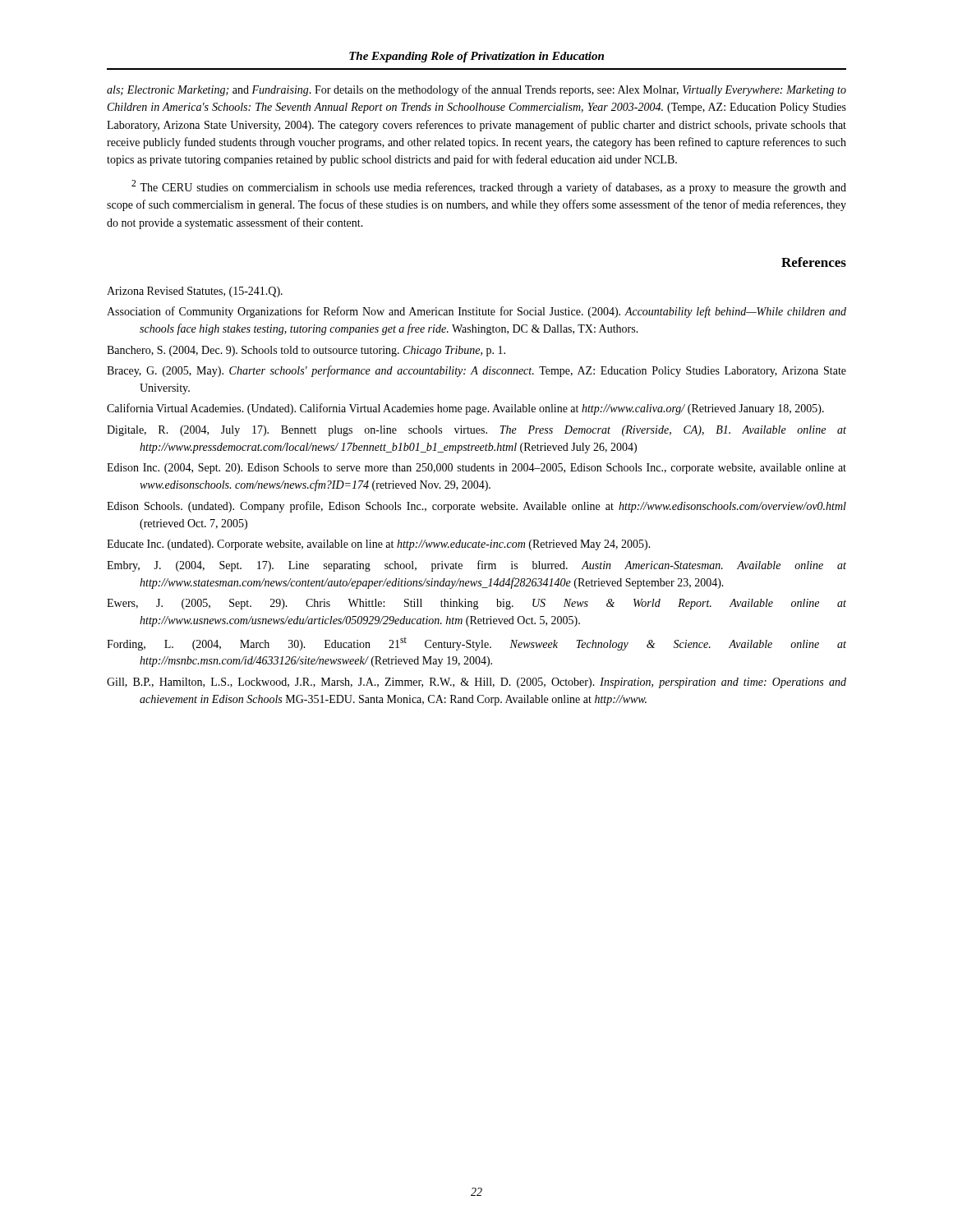Screen dimensions: 1232x953
Task: Find the text starting "als; Electronic Marketing;"
Action: tap(476, 125)
